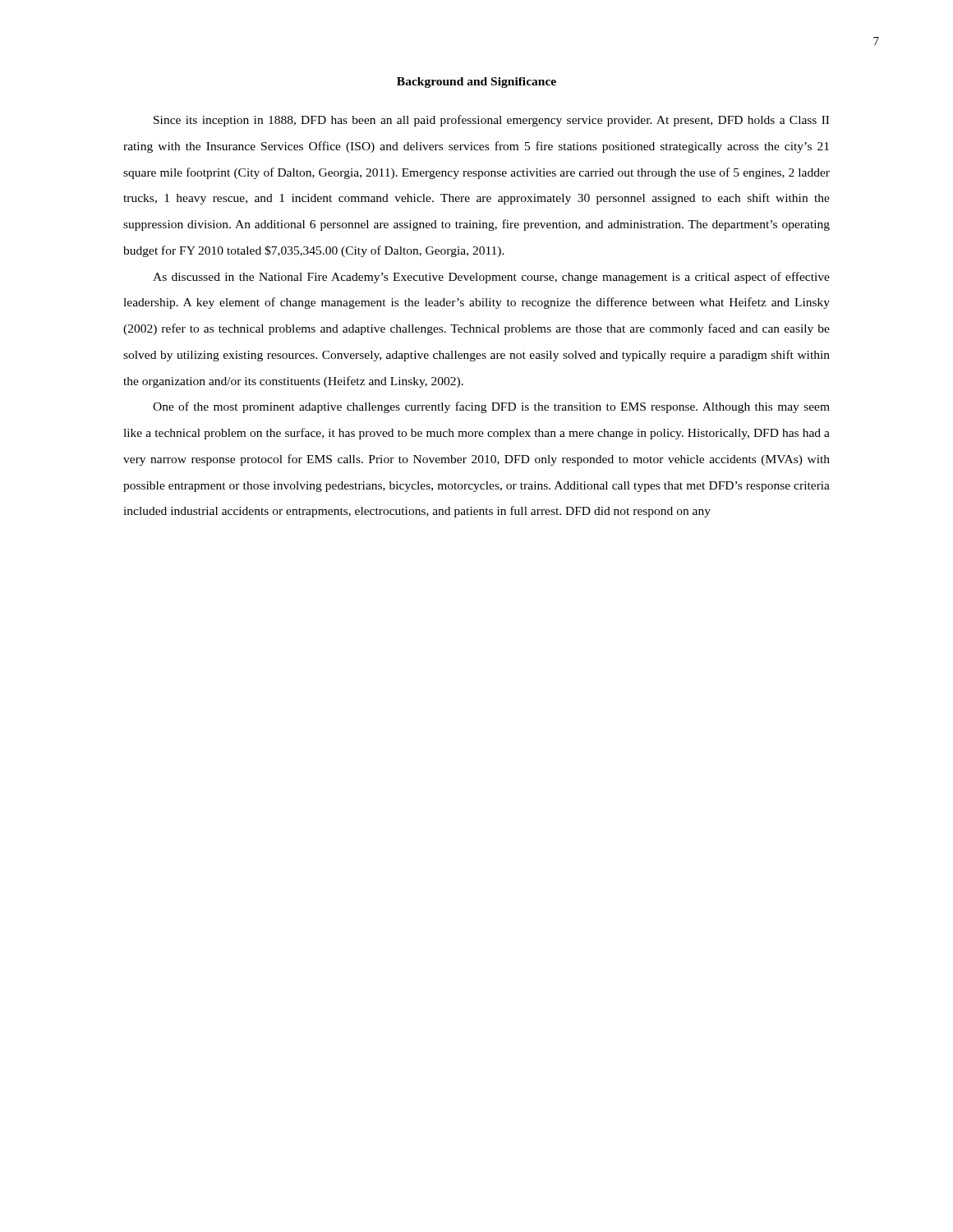Locate the passage starting "As discussed in the"
The height and width of the screenshot is (1232, 953).
[x=476, y=328]
